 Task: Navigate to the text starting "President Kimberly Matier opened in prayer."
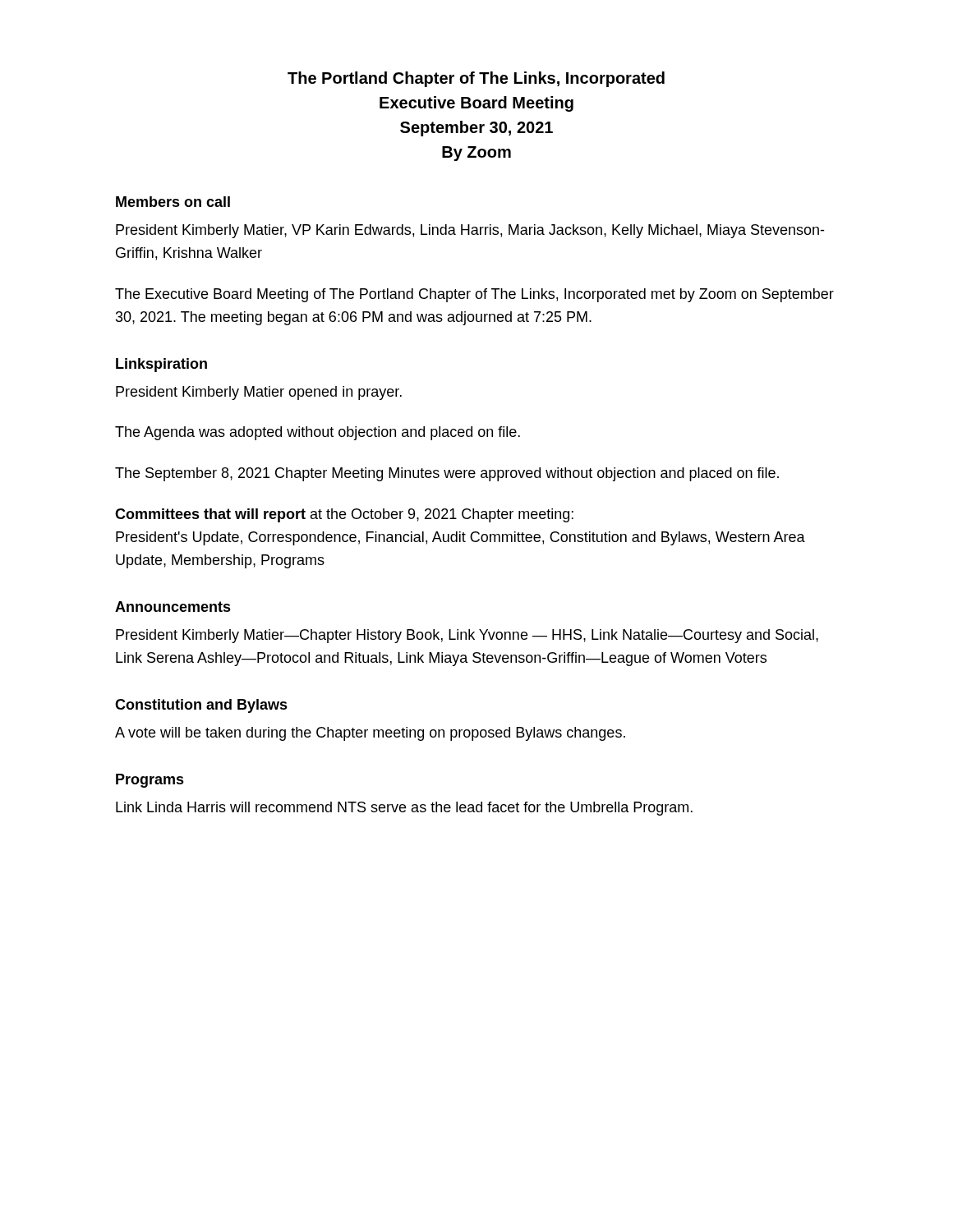259,391
